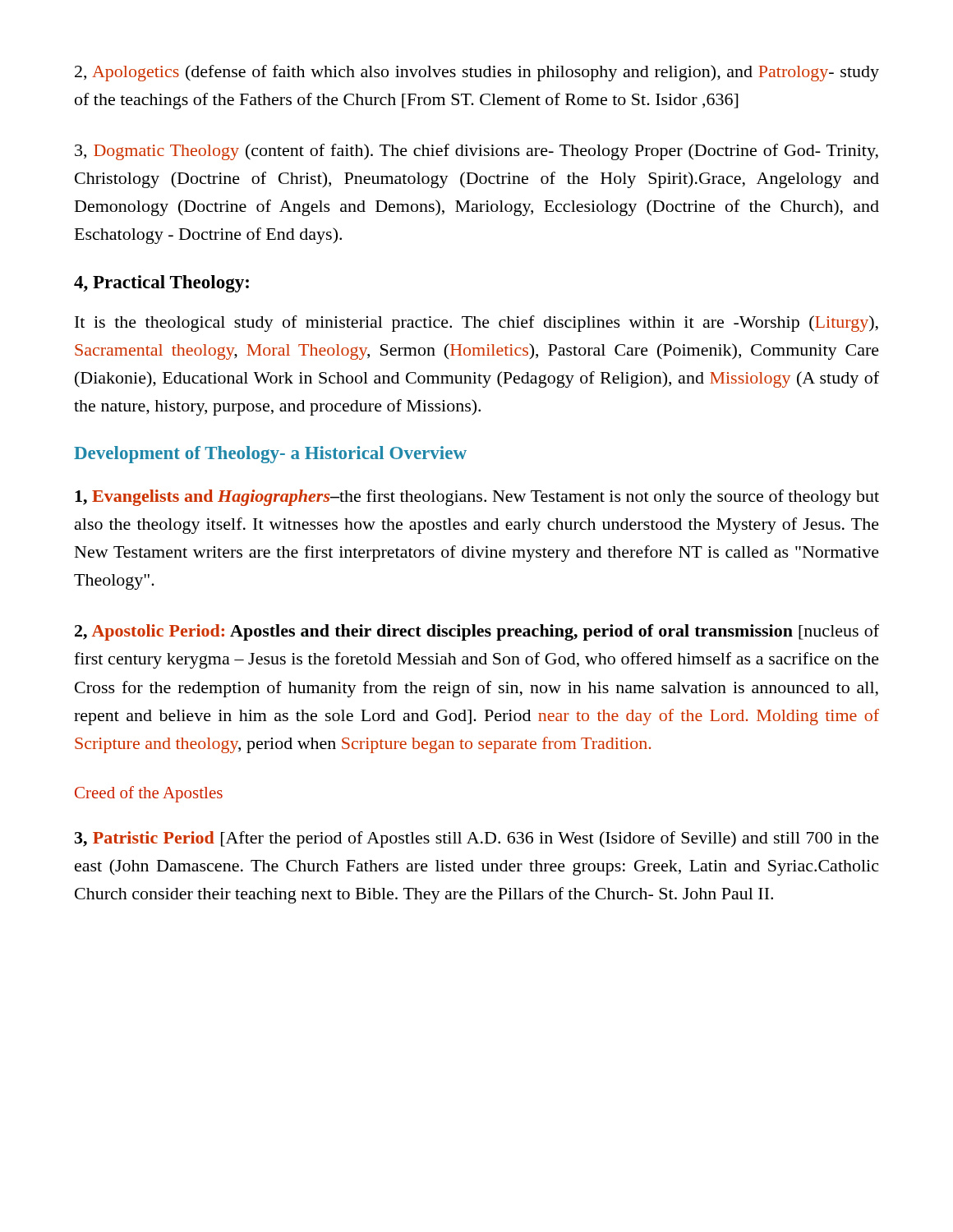Locate the text "4, Practical Theology:"
Screen dimensions: 1232x953
click(162, 282)
